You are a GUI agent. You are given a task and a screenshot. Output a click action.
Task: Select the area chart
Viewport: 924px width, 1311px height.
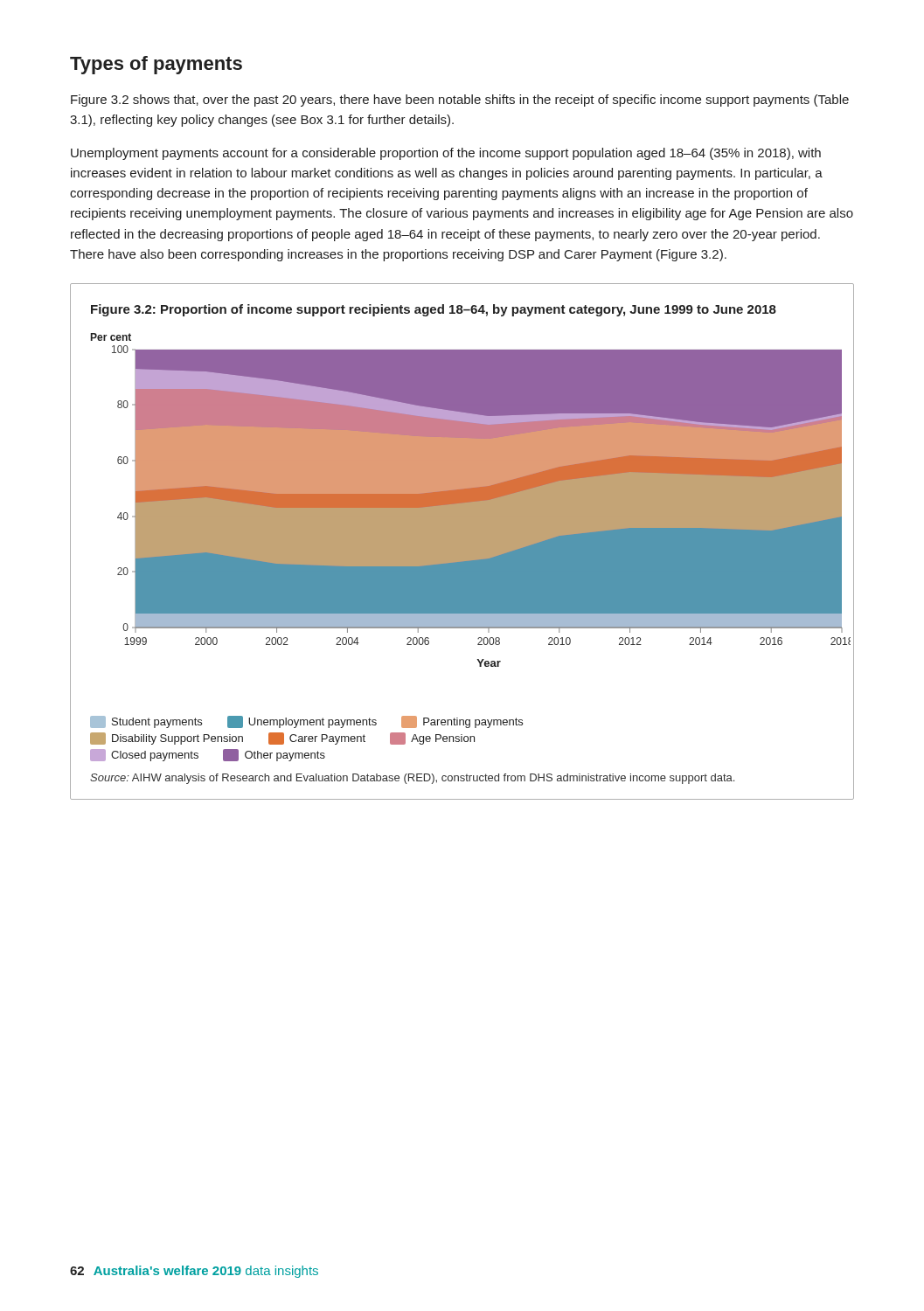coord(462,541)
